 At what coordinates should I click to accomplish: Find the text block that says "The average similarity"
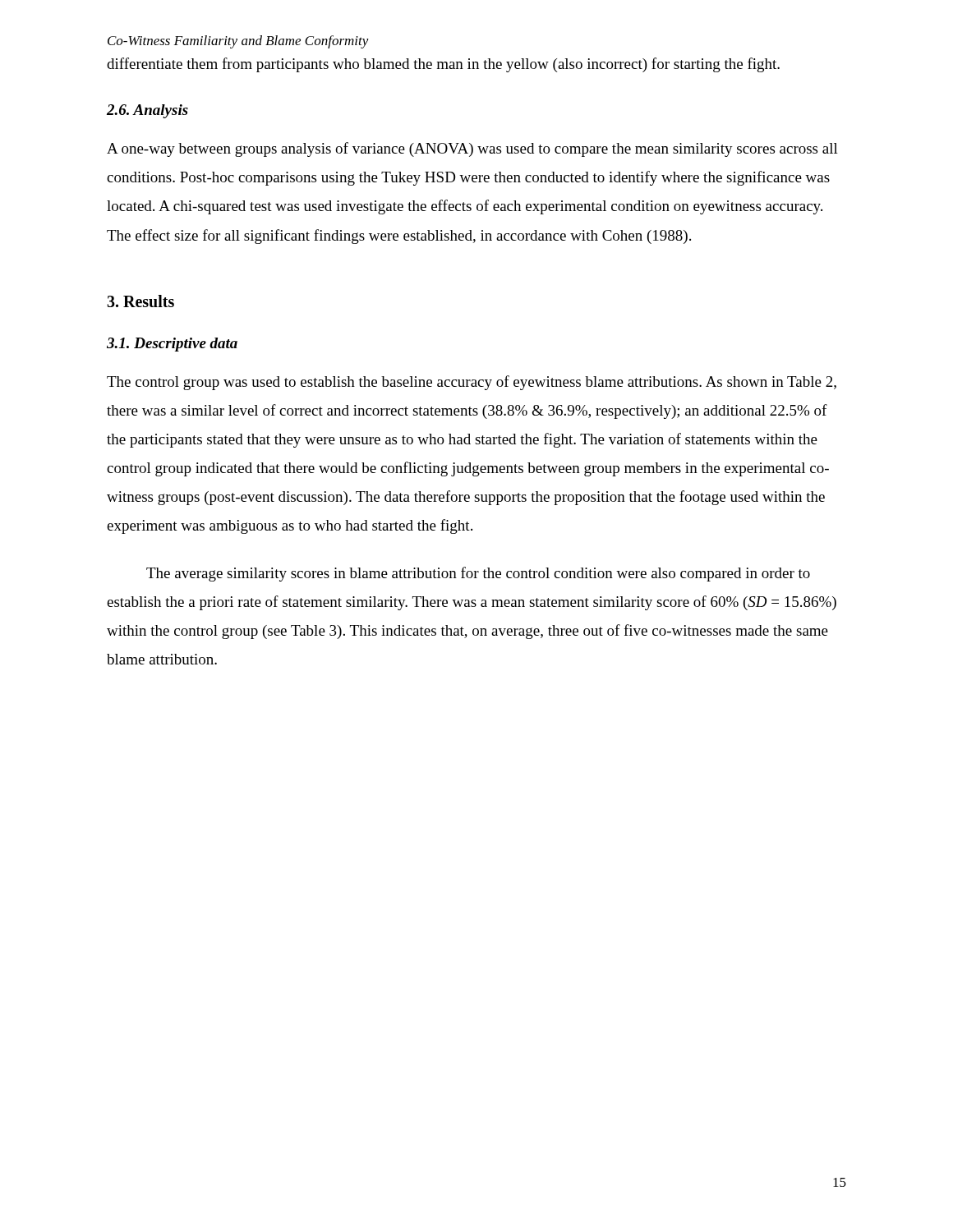(476, 616)
